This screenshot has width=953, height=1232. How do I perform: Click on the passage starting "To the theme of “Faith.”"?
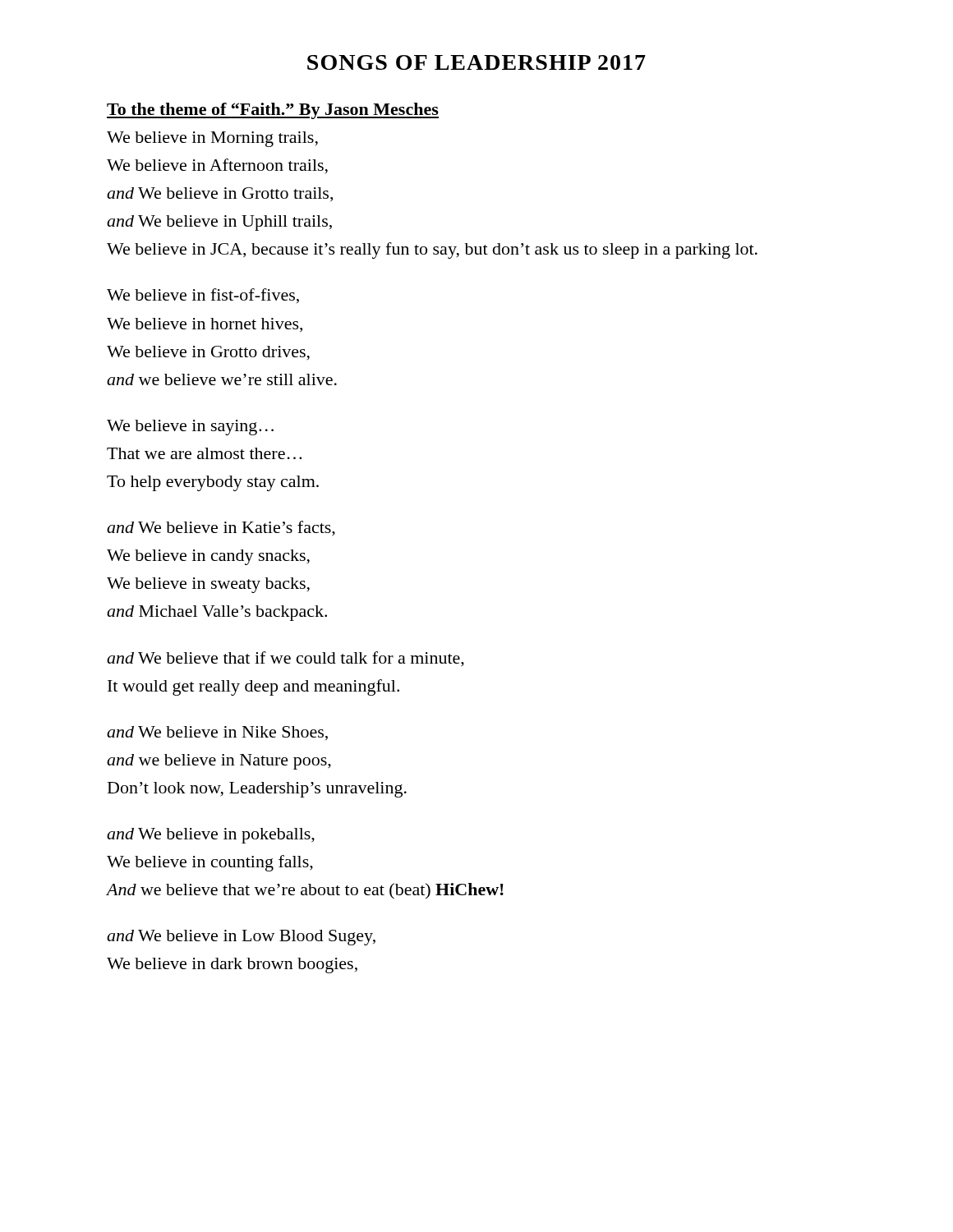click(x=273, y=109)
